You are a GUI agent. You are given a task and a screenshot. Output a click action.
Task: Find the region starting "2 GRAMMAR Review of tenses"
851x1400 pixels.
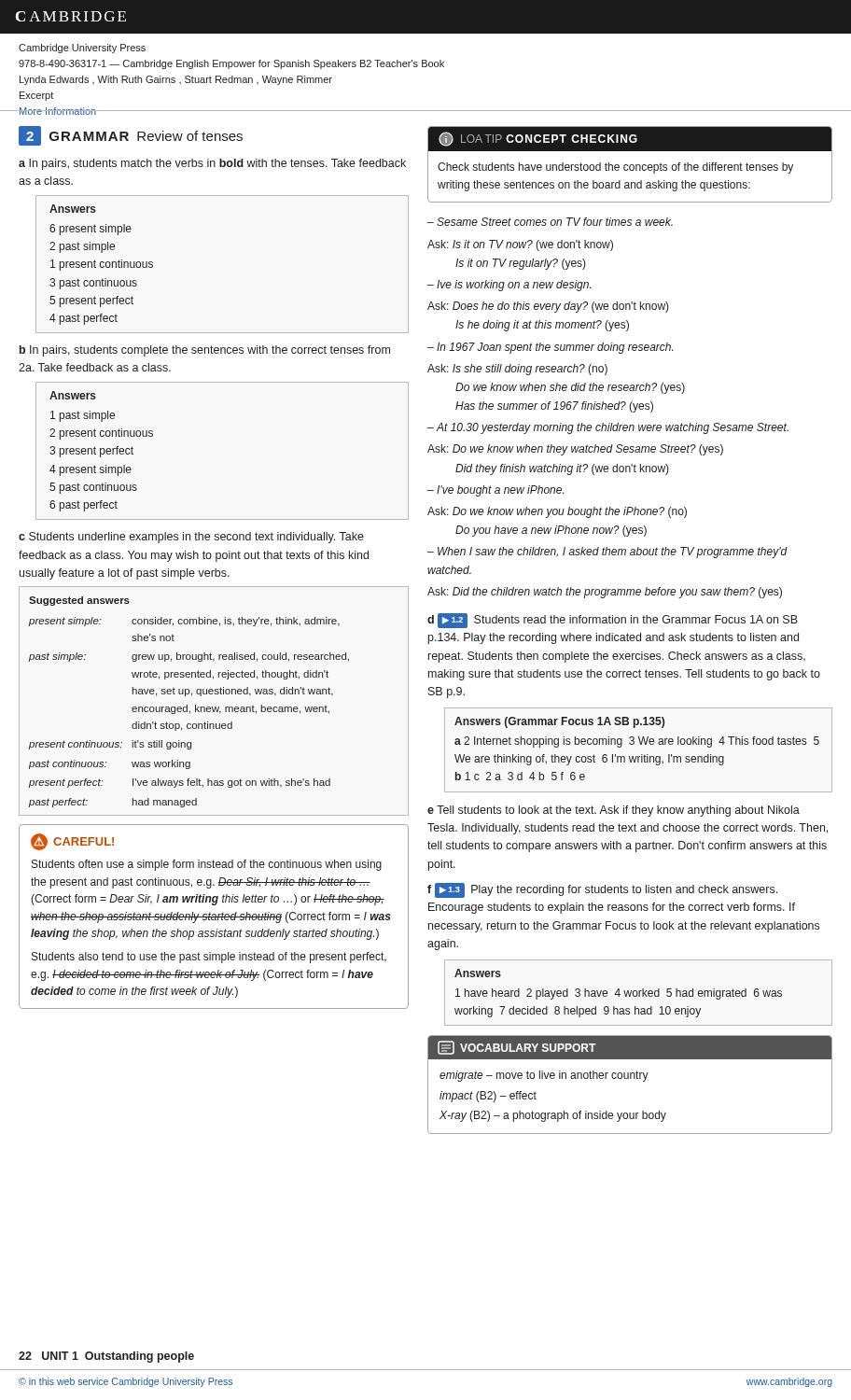pos(131,136)
